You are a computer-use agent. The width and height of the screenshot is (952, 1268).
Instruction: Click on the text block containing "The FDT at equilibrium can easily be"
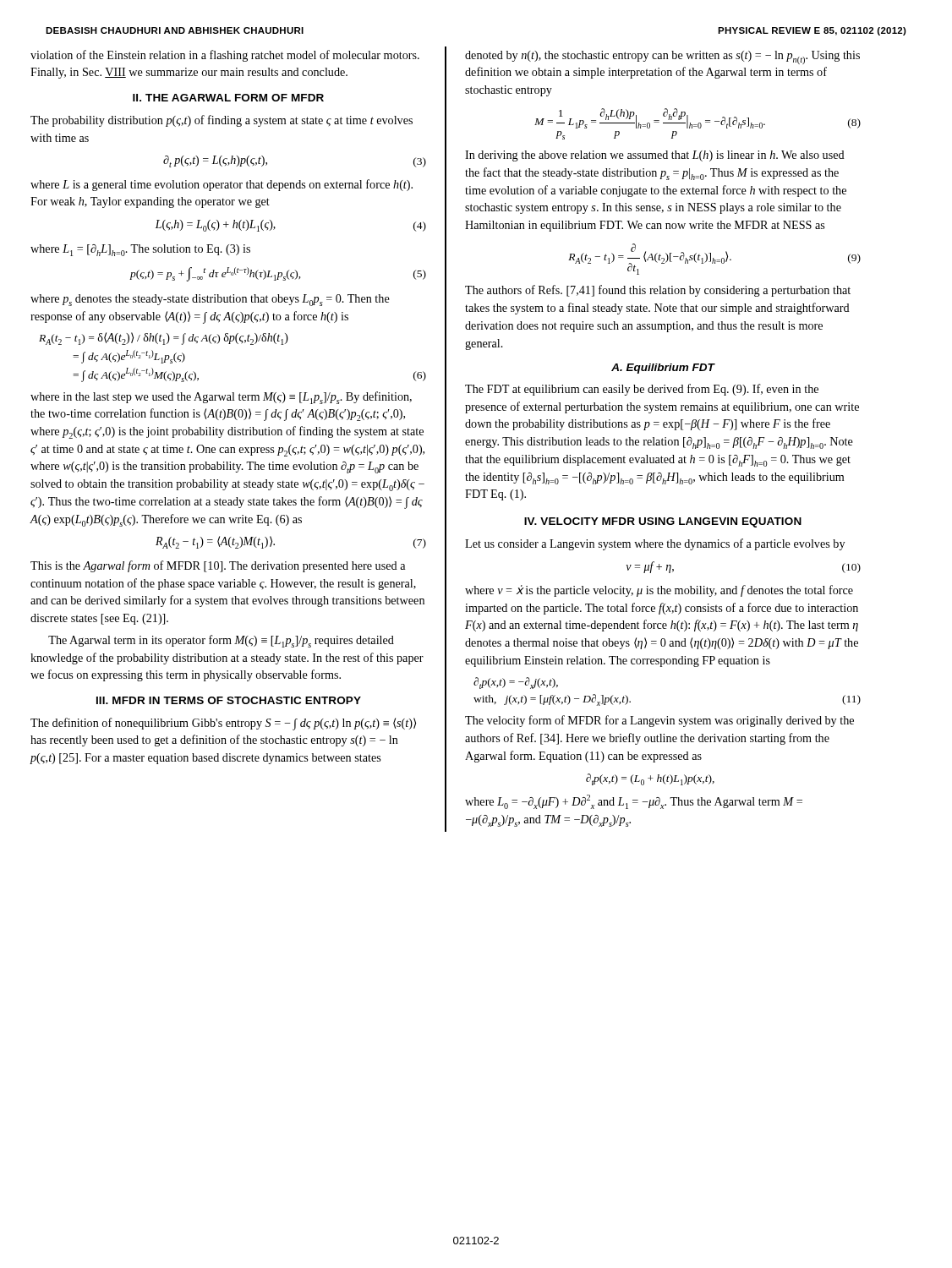663,442
